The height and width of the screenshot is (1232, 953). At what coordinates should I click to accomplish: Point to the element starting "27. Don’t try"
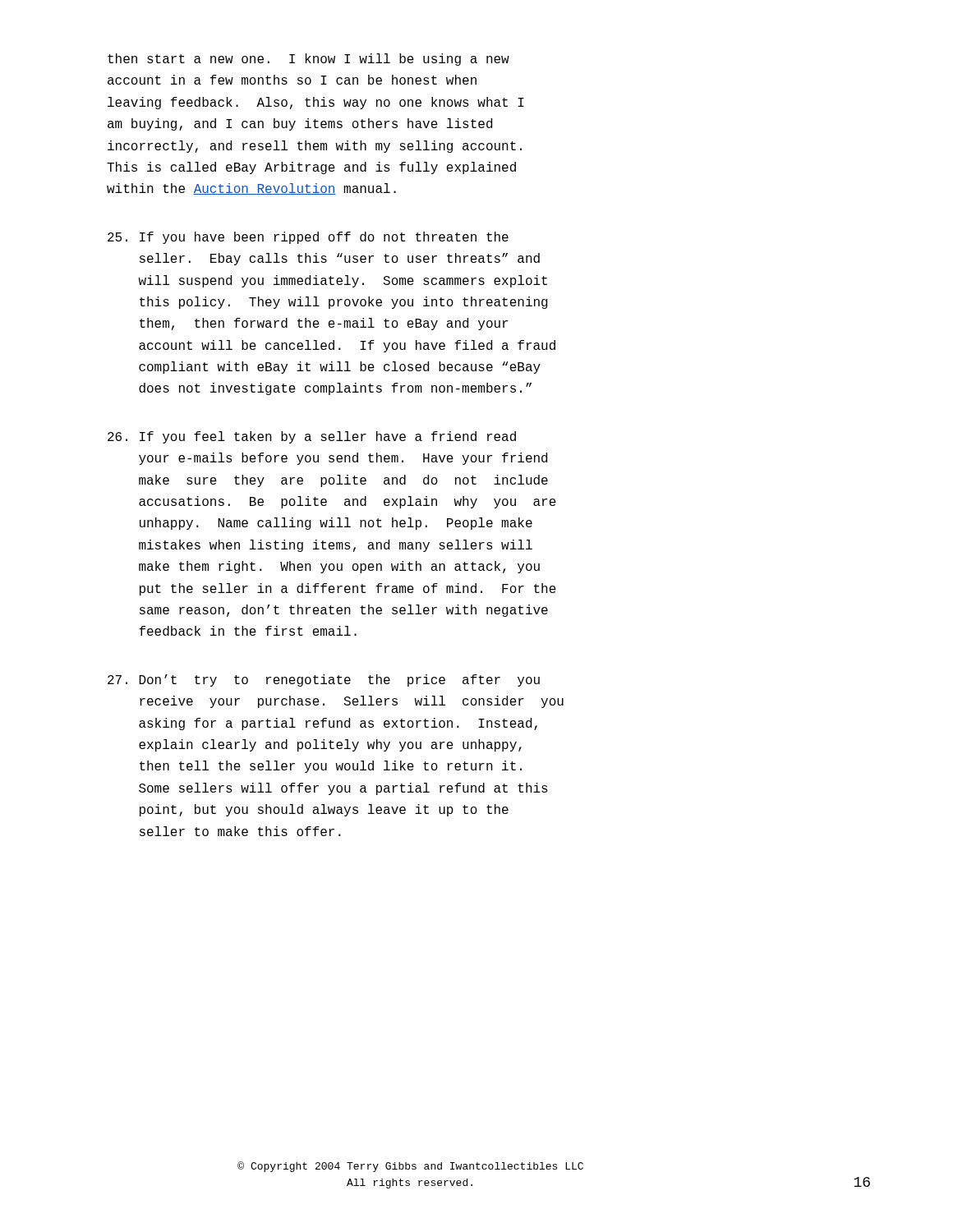[336, 757]
